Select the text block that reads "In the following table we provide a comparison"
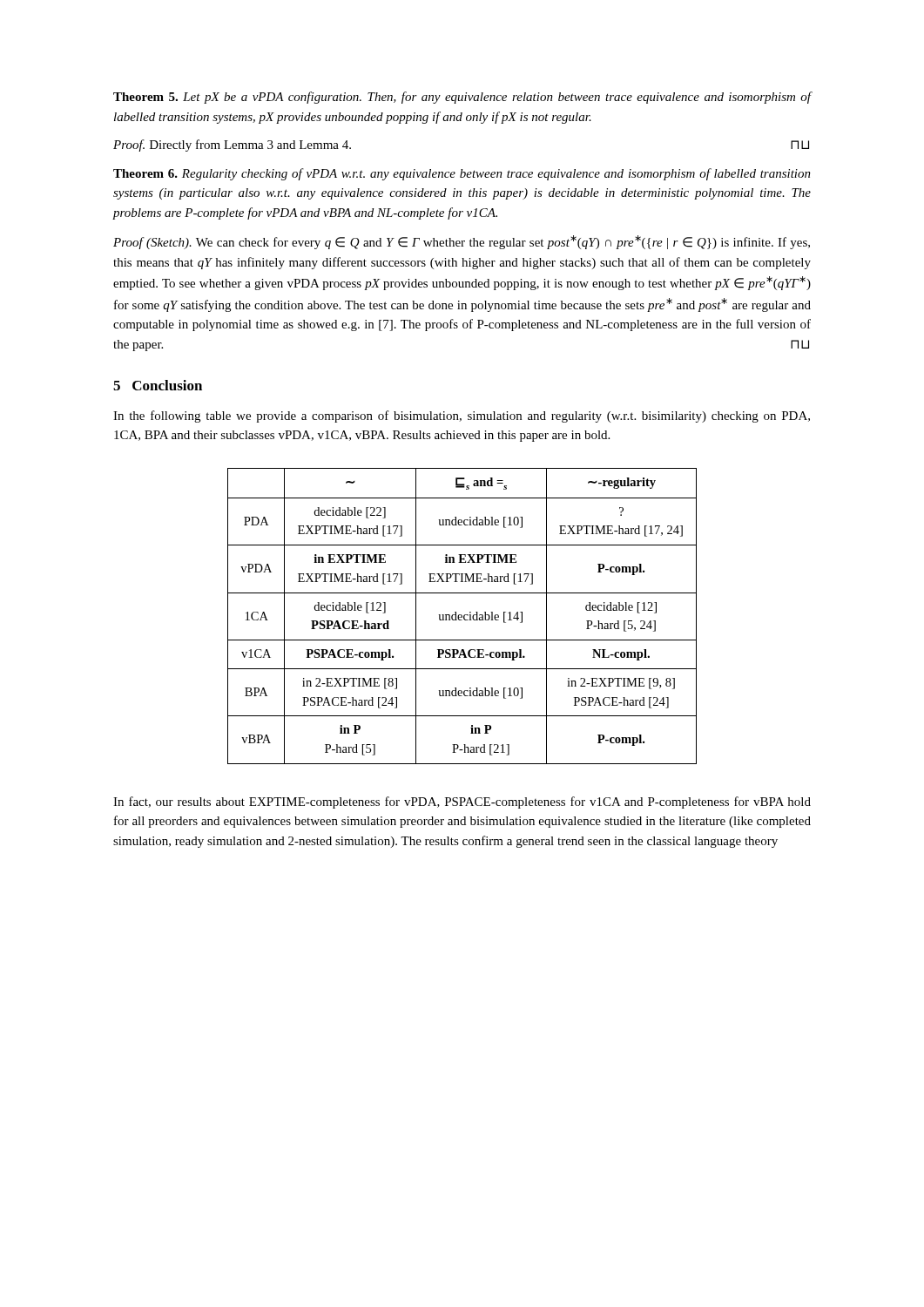 pyautogui.click(x=462, y=425)
